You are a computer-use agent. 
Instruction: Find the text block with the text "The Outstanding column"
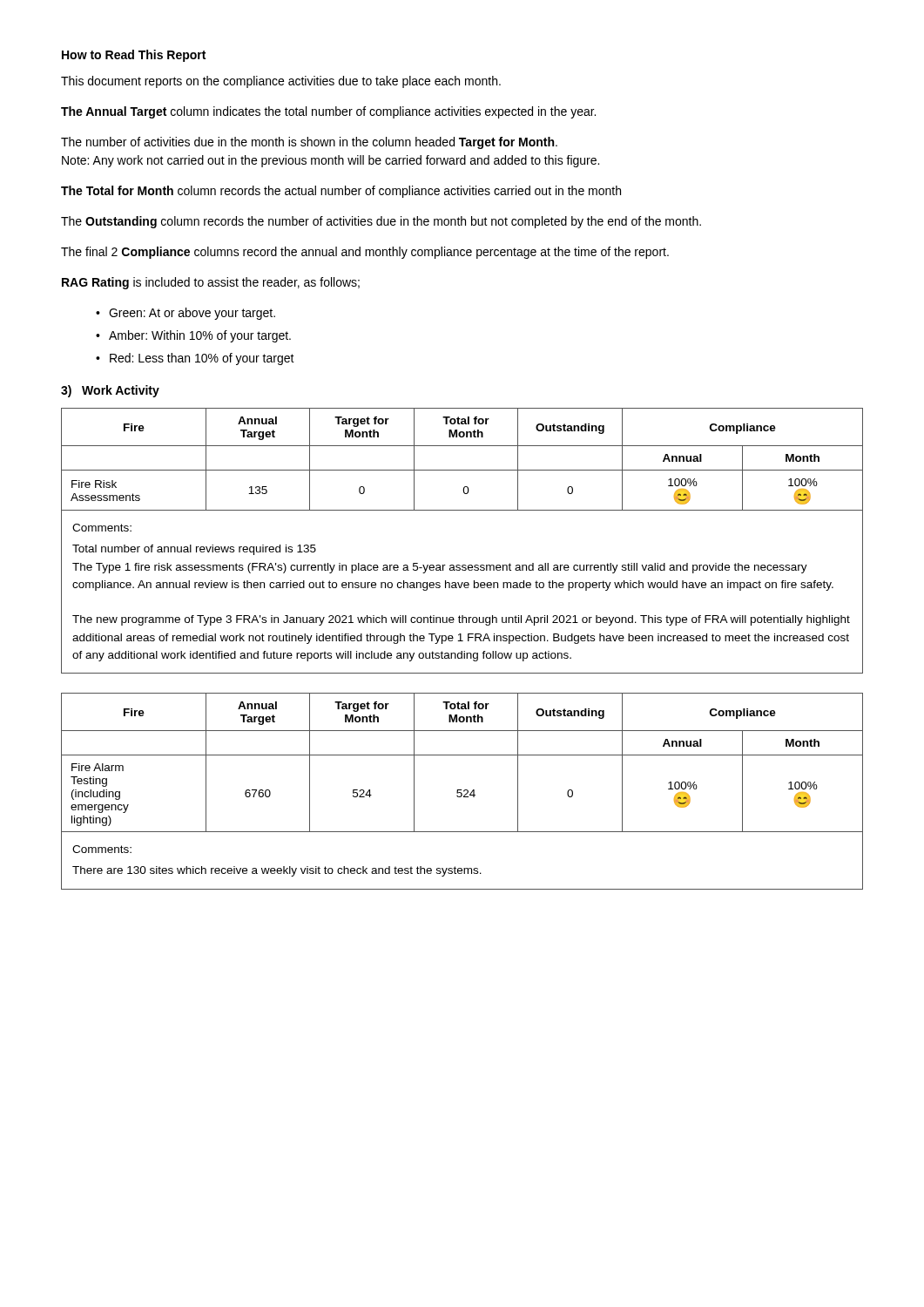[x=382, y=221]
